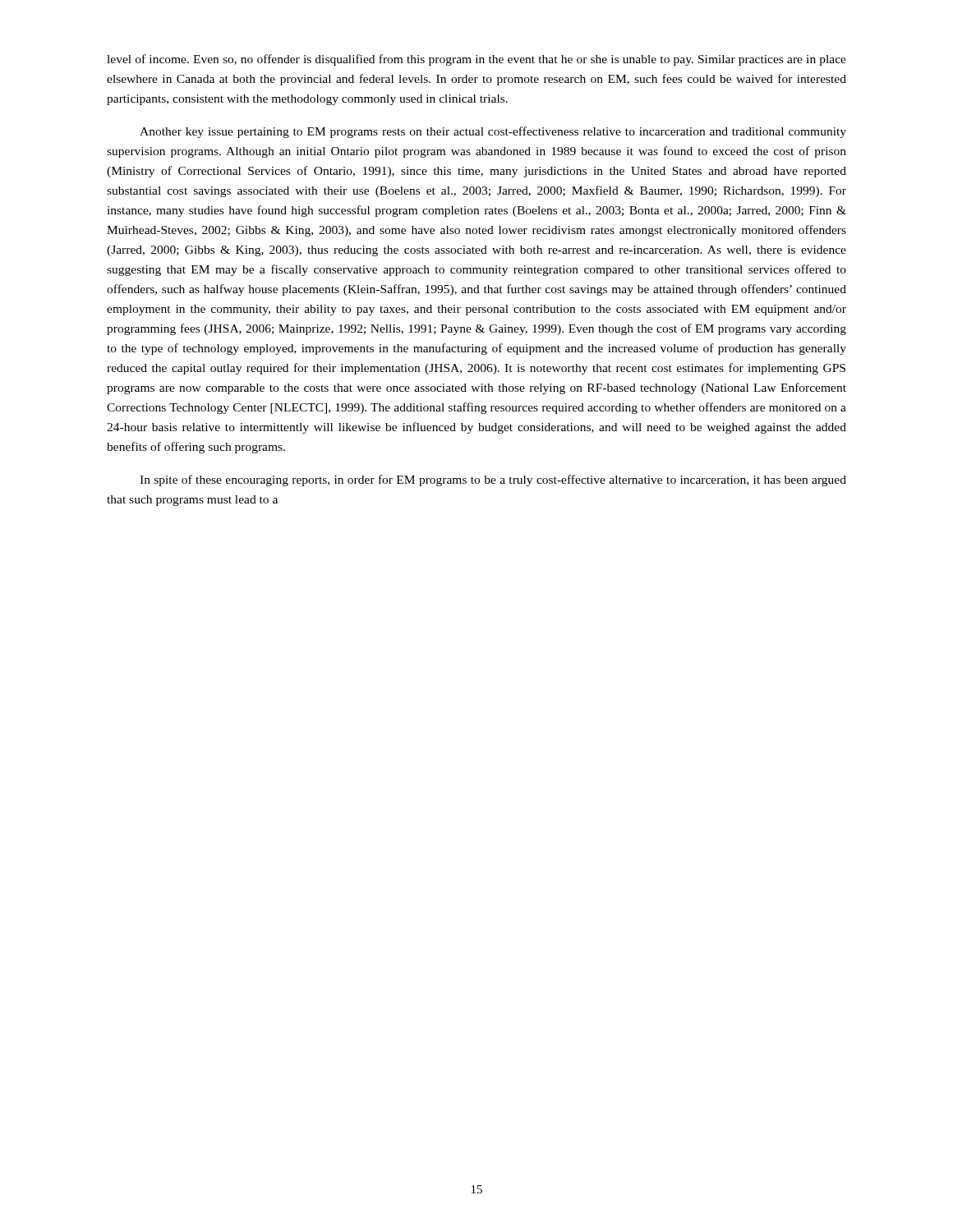953x1232 pixels.
Task: Click on the text block that reads "Another key issue pertaining to"
Action: (476, 289)
